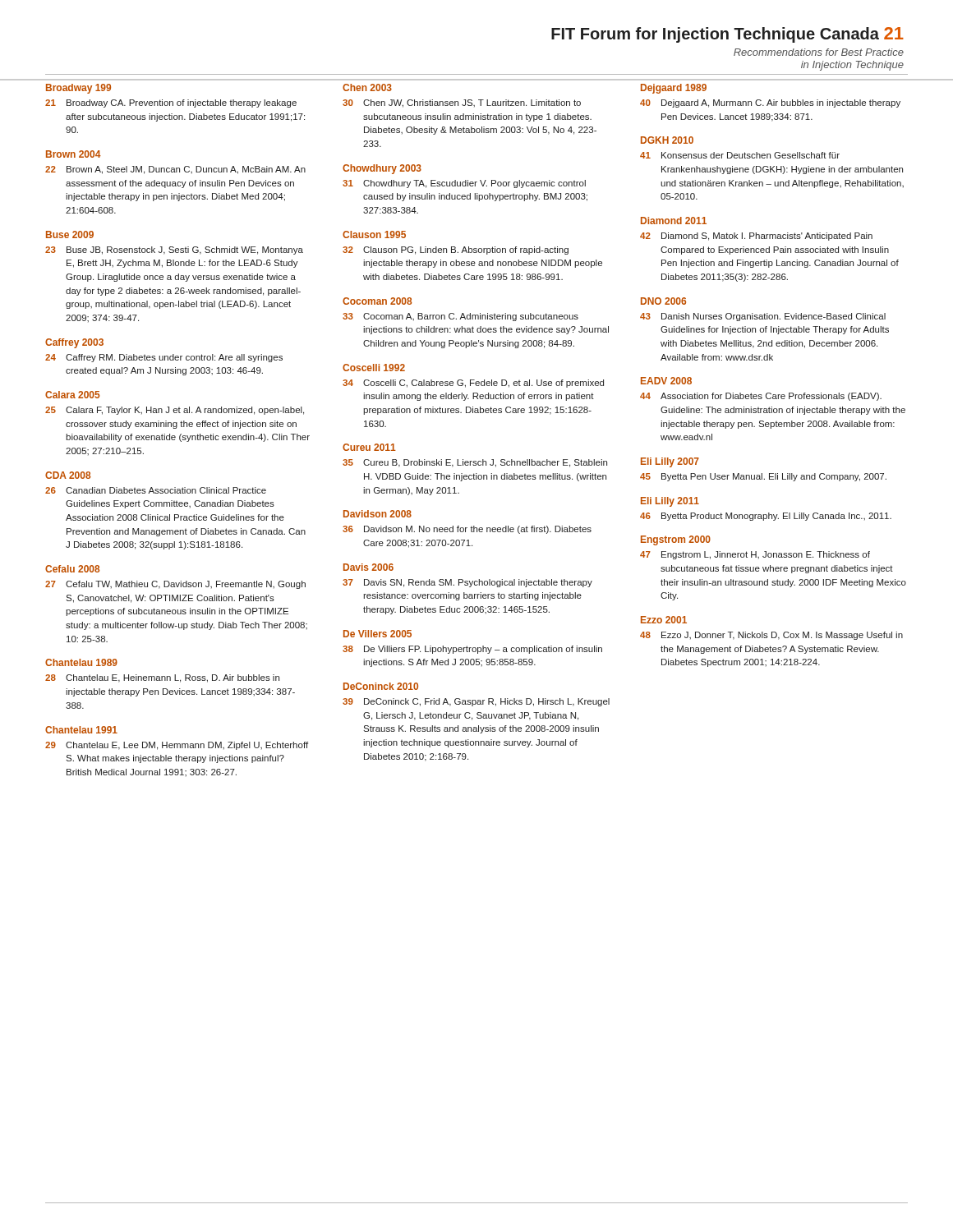This screenshot has height=1232, width=953.
Task: Select the list item containing "Chowdhury 2003 31 Chowdhury TA, Escududier V."
Action: pos(476,190)
